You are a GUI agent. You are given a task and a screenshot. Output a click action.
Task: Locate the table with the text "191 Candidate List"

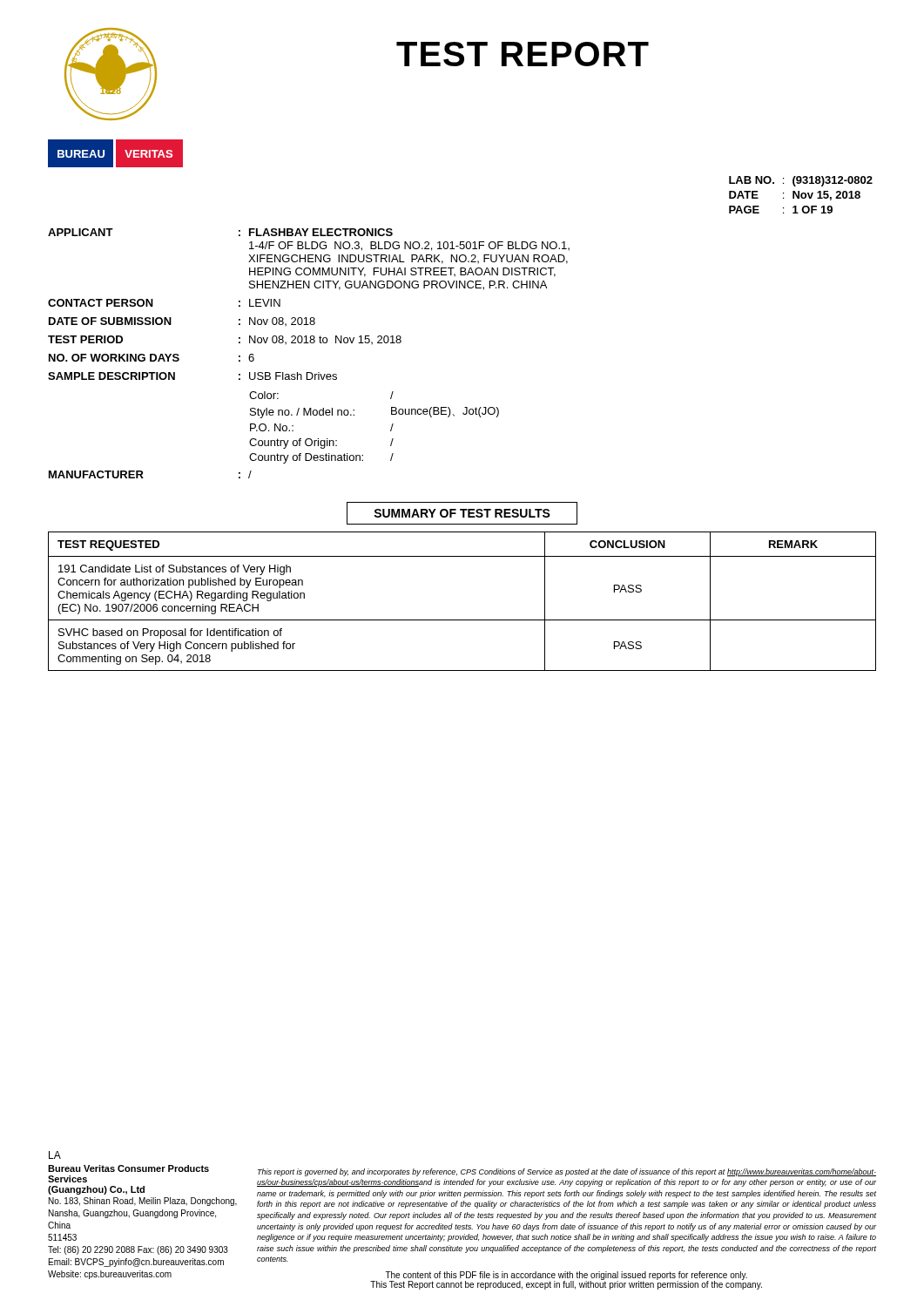[x=462, y=601]
